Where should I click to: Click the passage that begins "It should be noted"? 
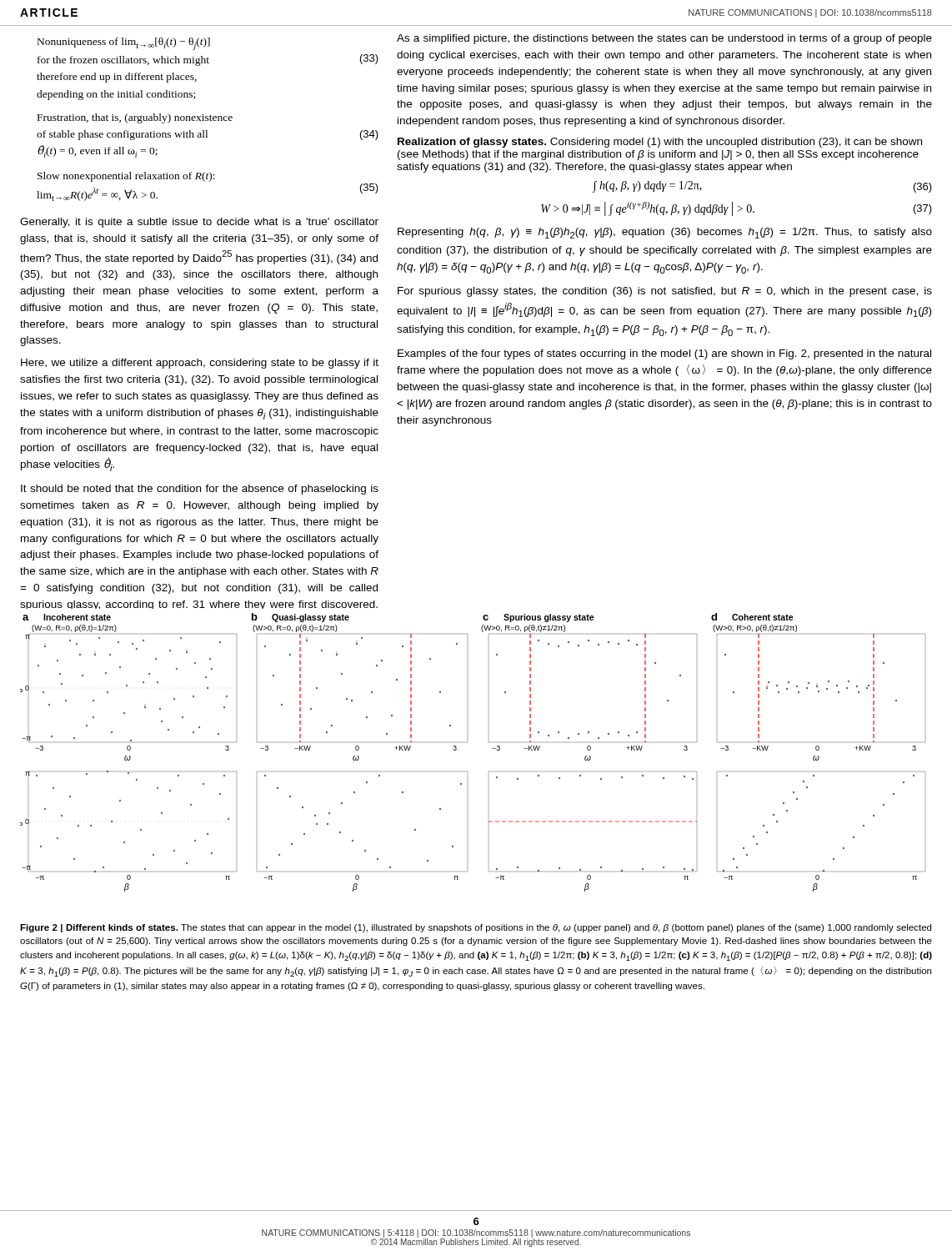point(199,564)
